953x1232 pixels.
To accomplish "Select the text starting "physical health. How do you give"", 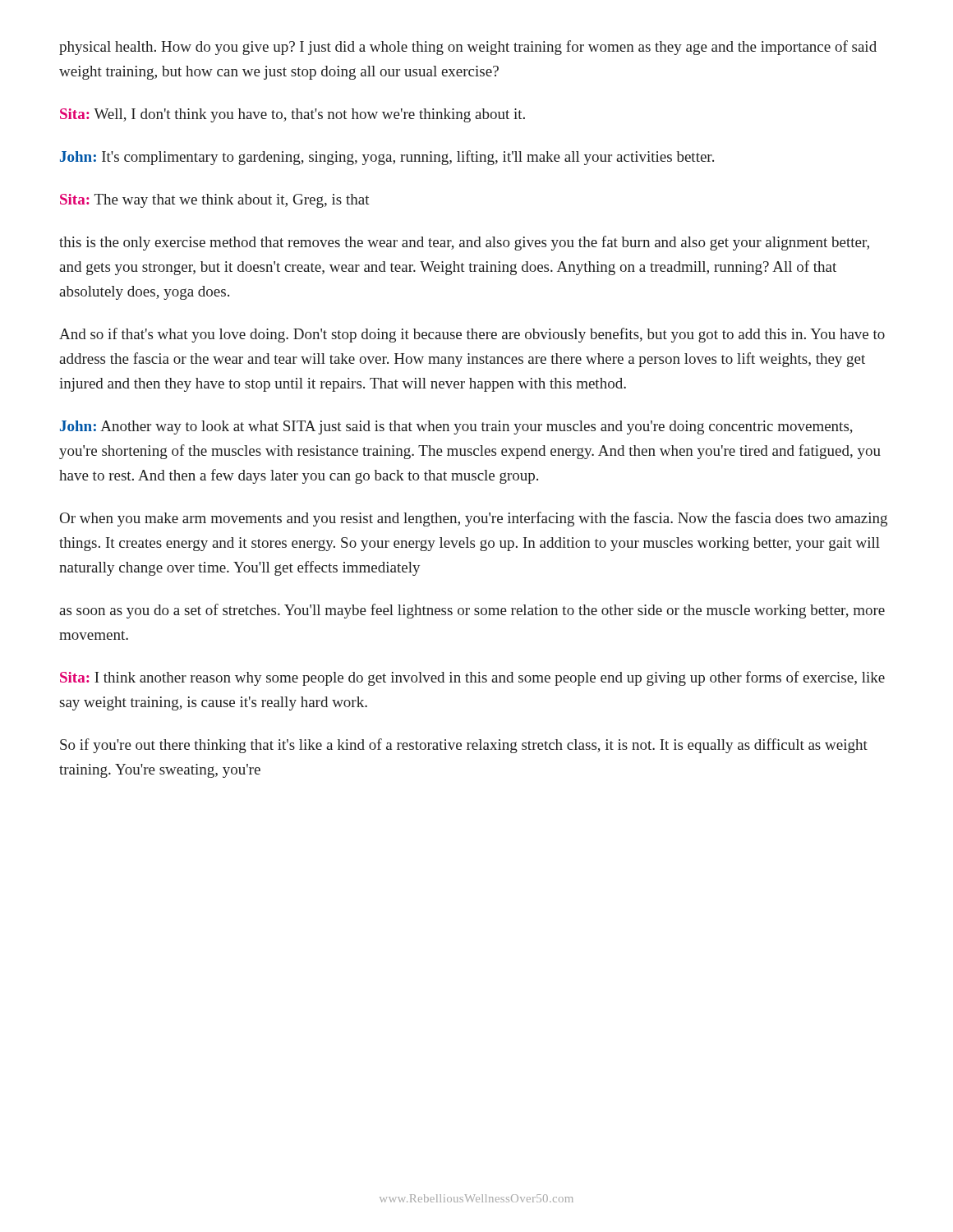I will tap(468, 59).
